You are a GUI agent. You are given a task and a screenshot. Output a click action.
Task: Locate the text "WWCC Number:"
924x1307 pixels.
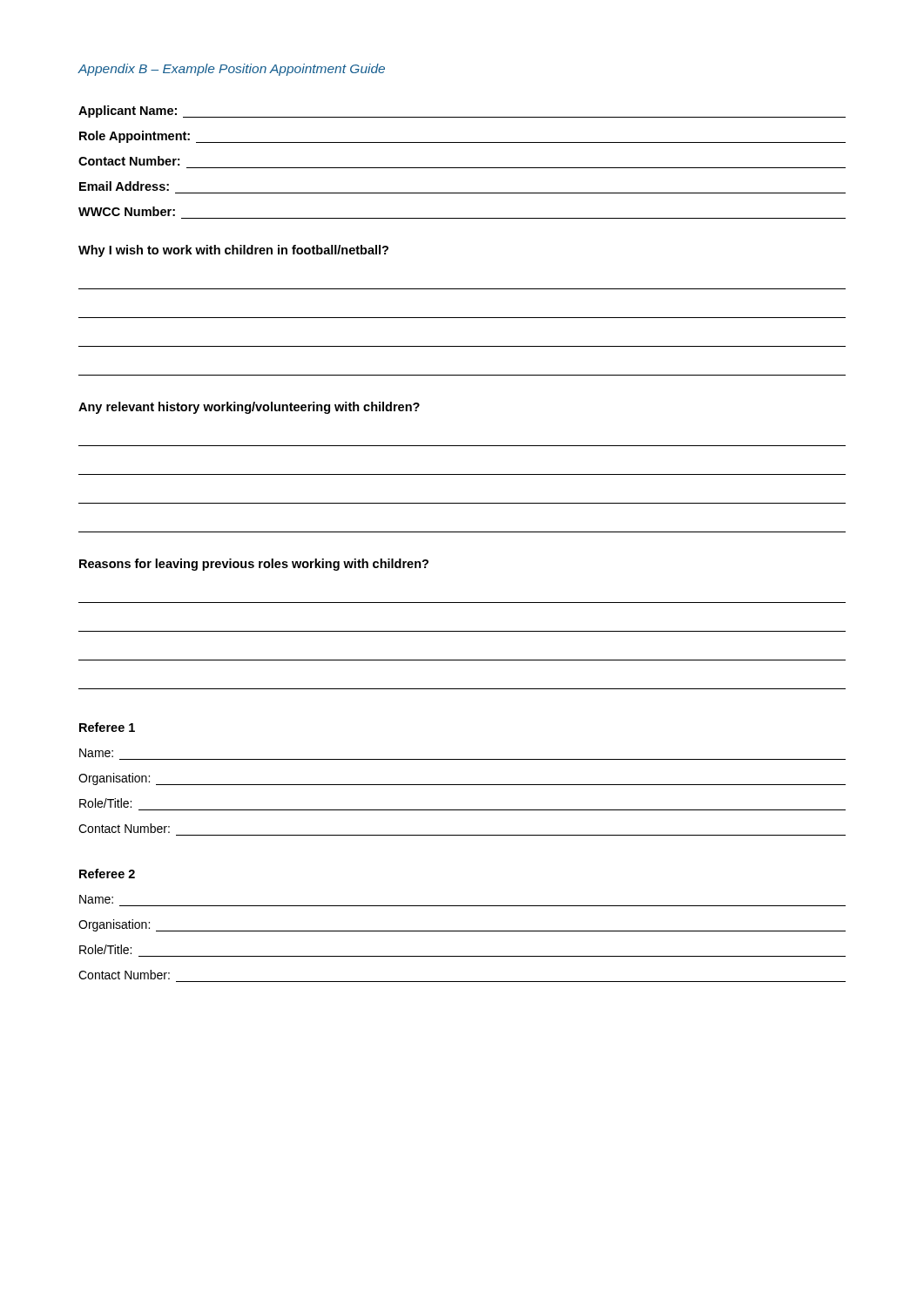[x=462, y=210]
